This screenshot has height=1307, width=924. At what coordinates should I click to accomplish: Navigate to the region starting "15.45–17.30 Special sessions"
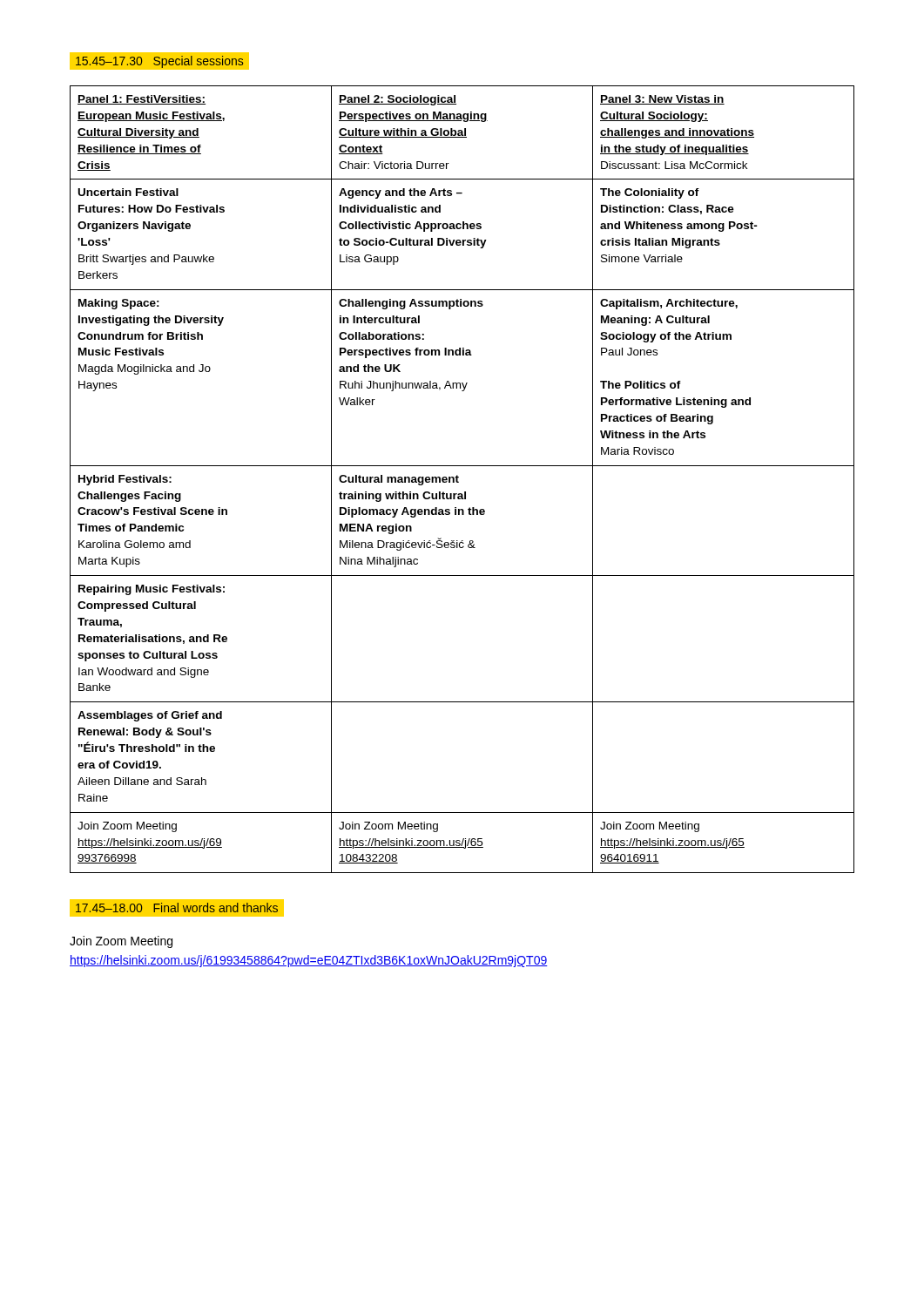159,61
